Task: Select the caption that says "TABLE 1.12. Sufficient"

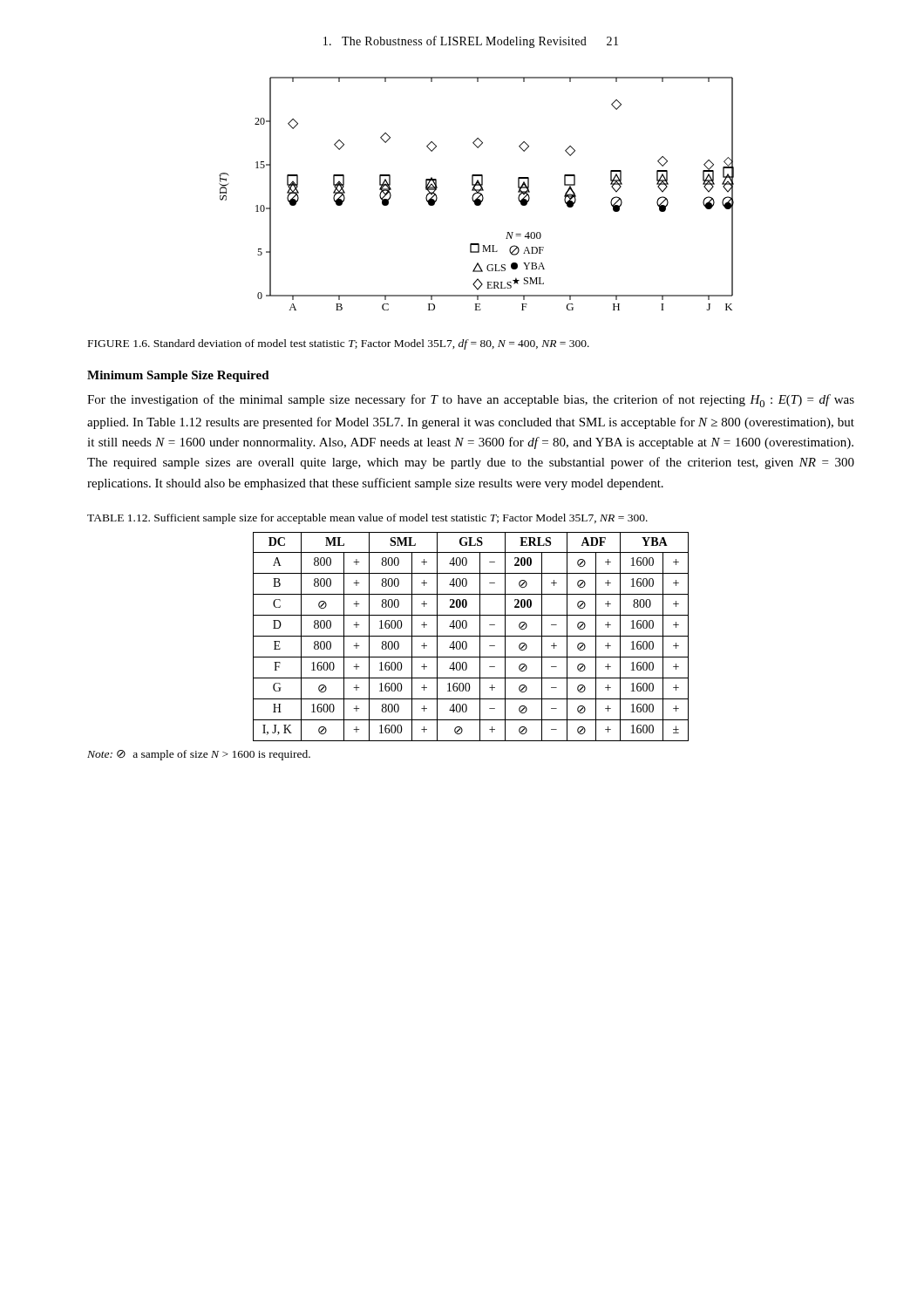Action: coord(368,517)
